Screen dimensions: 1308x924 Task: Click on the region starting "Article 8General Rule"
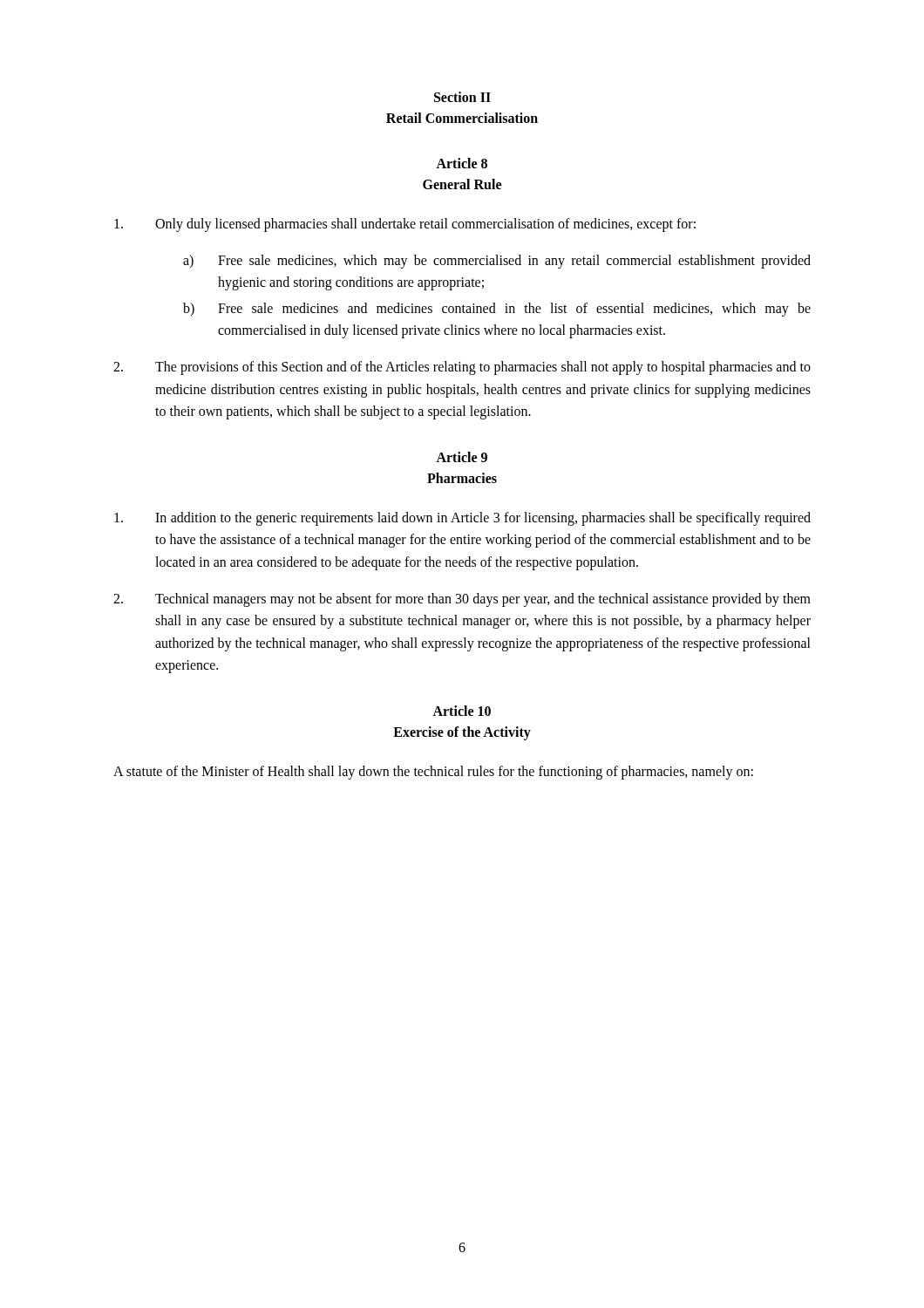462,174
